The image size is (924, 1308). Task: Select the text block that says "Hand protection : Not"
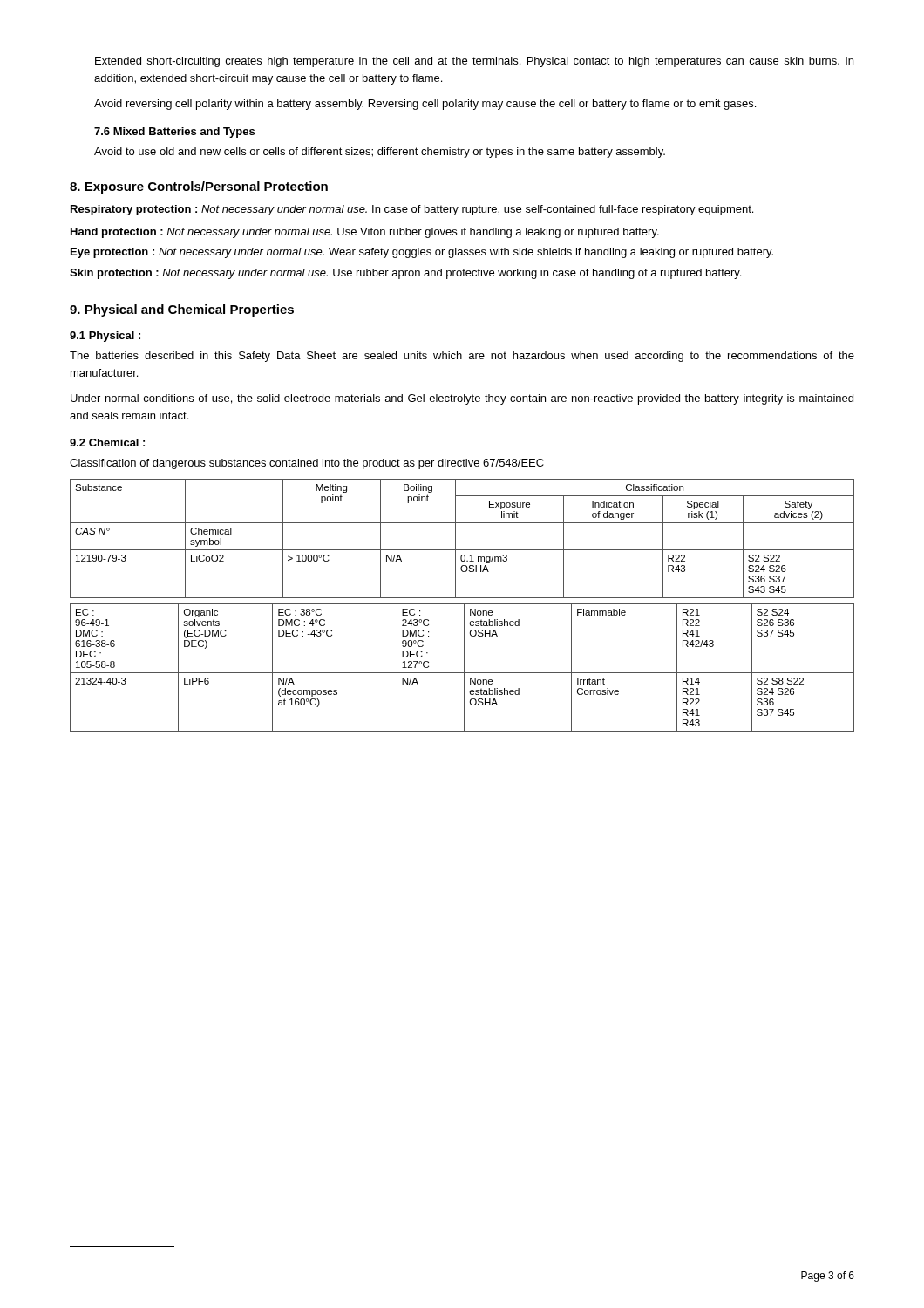(x=365, y=231)
